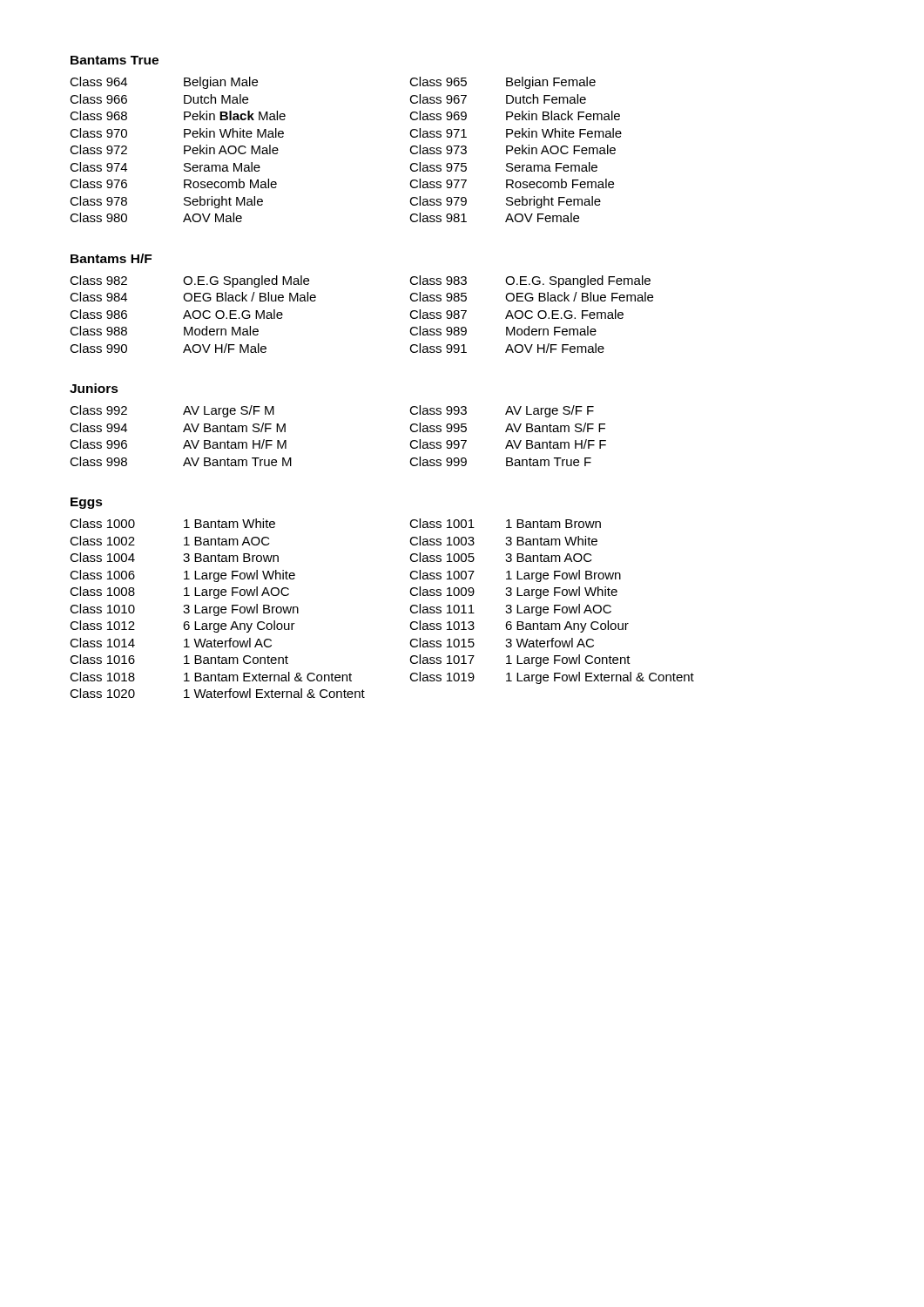Viewport: 924px width, 1307px height.
Task: Where does it say "Class 976Rosecomb Male Class 977Rosecomb Female"?
Action: point(462,184)
